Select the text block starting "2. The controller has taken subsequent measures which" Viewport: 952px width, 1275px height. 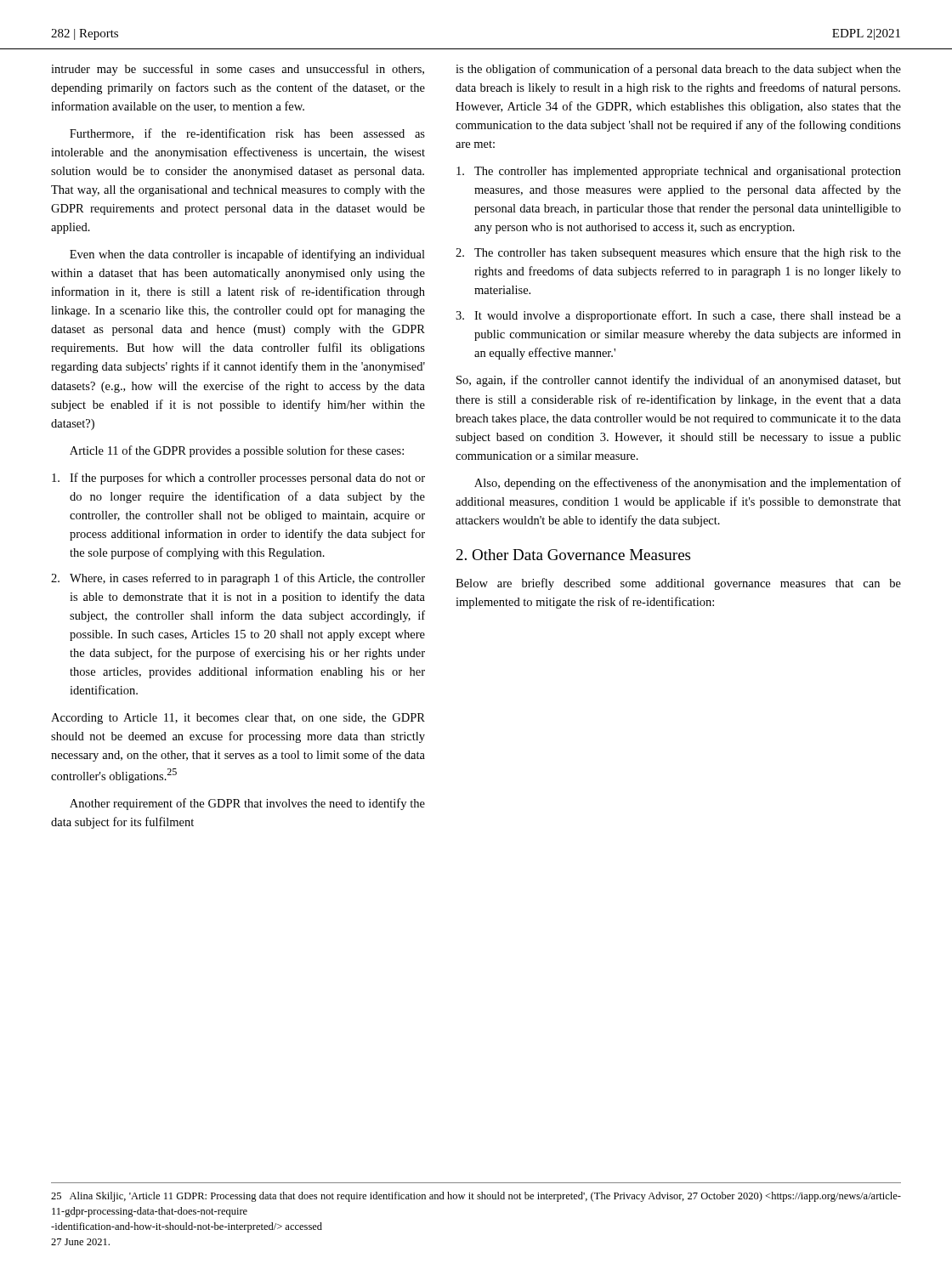coord(678,271)
